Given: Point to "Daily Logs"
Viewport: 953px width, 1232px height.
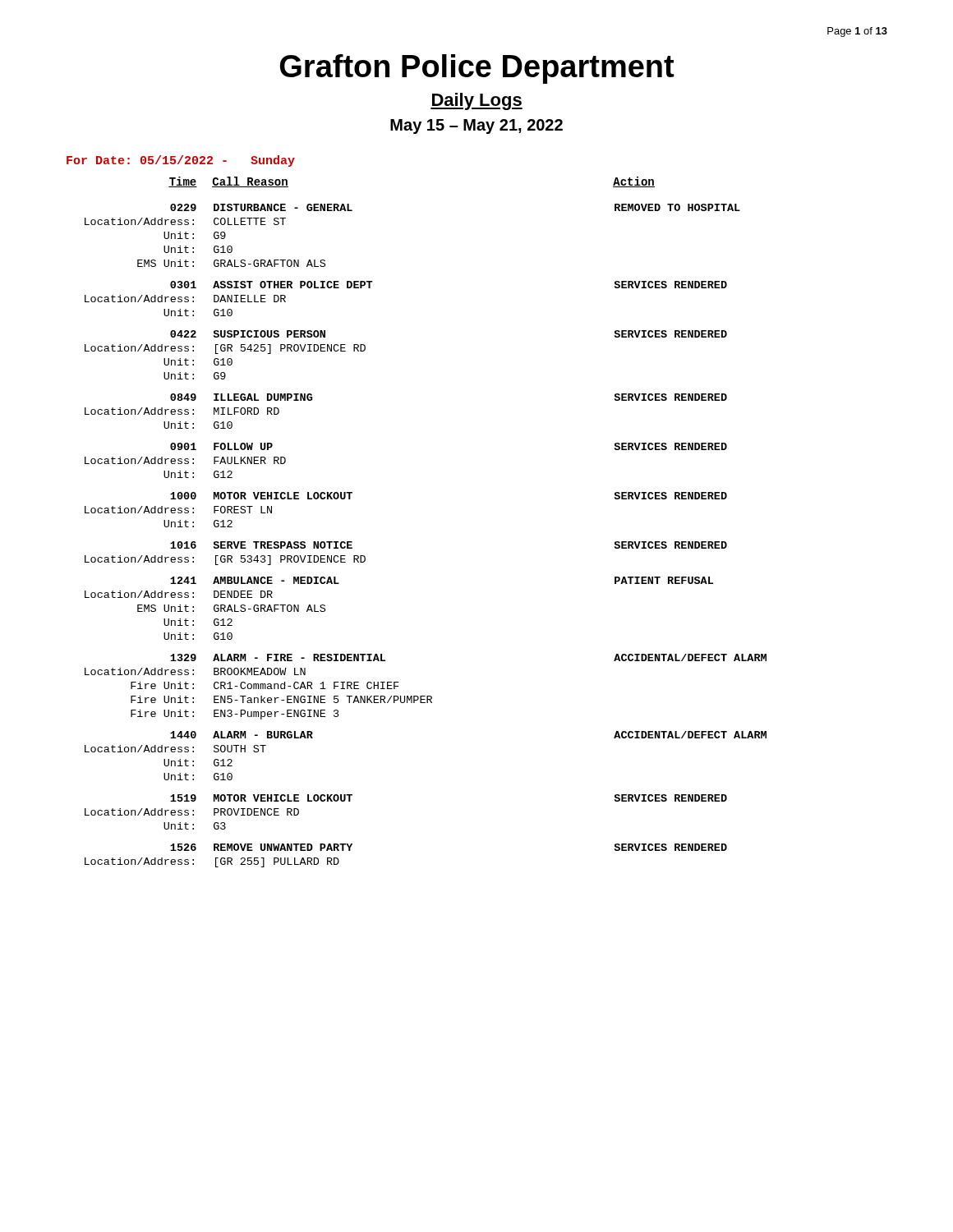Looking at the screenshot, I should coord(476,100).
